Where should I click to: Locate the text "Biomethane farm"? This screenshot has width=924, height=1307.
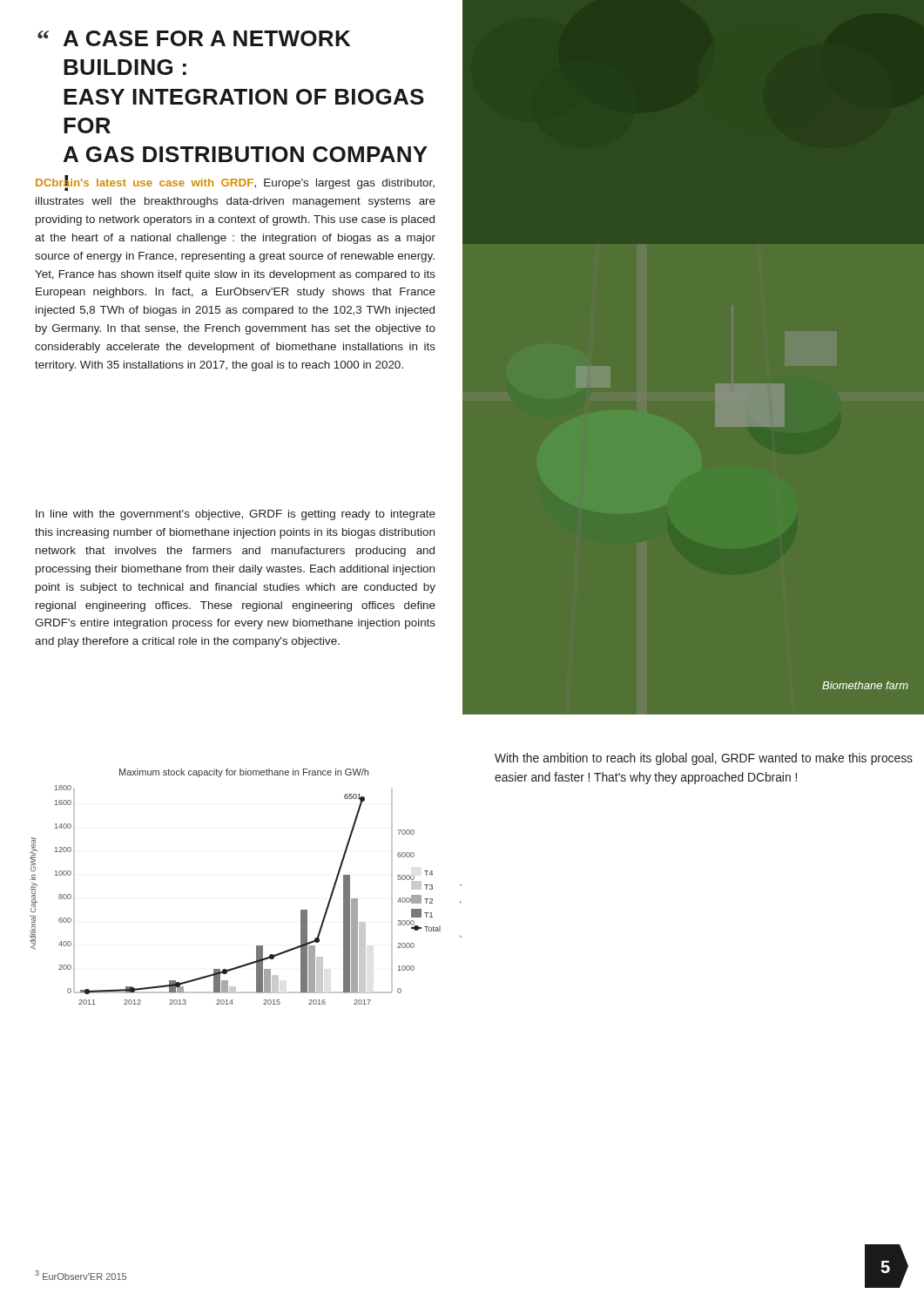click(865, 685)
